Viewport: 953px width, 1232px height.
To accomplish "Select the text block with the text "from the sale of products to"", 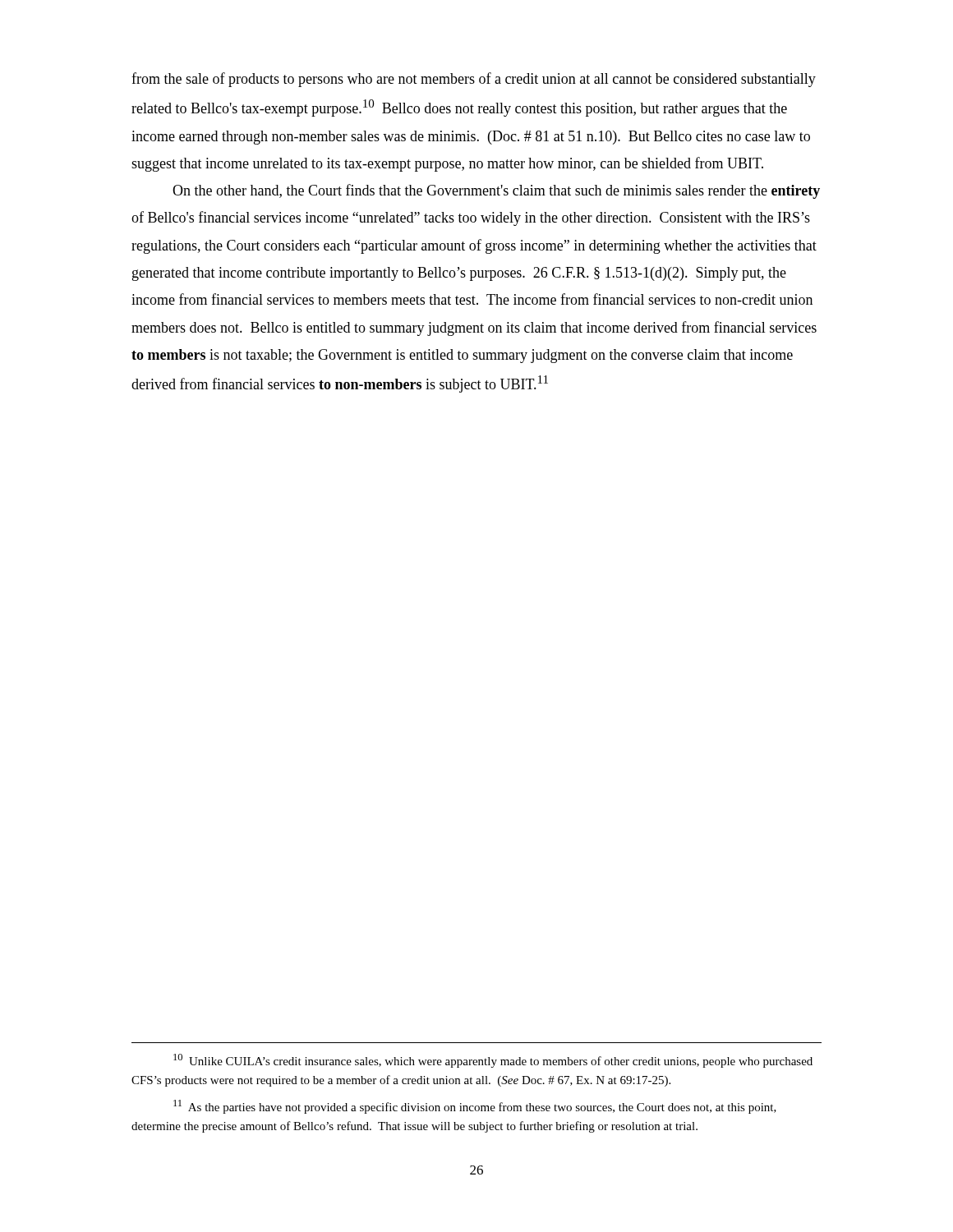I will (476, 122).
